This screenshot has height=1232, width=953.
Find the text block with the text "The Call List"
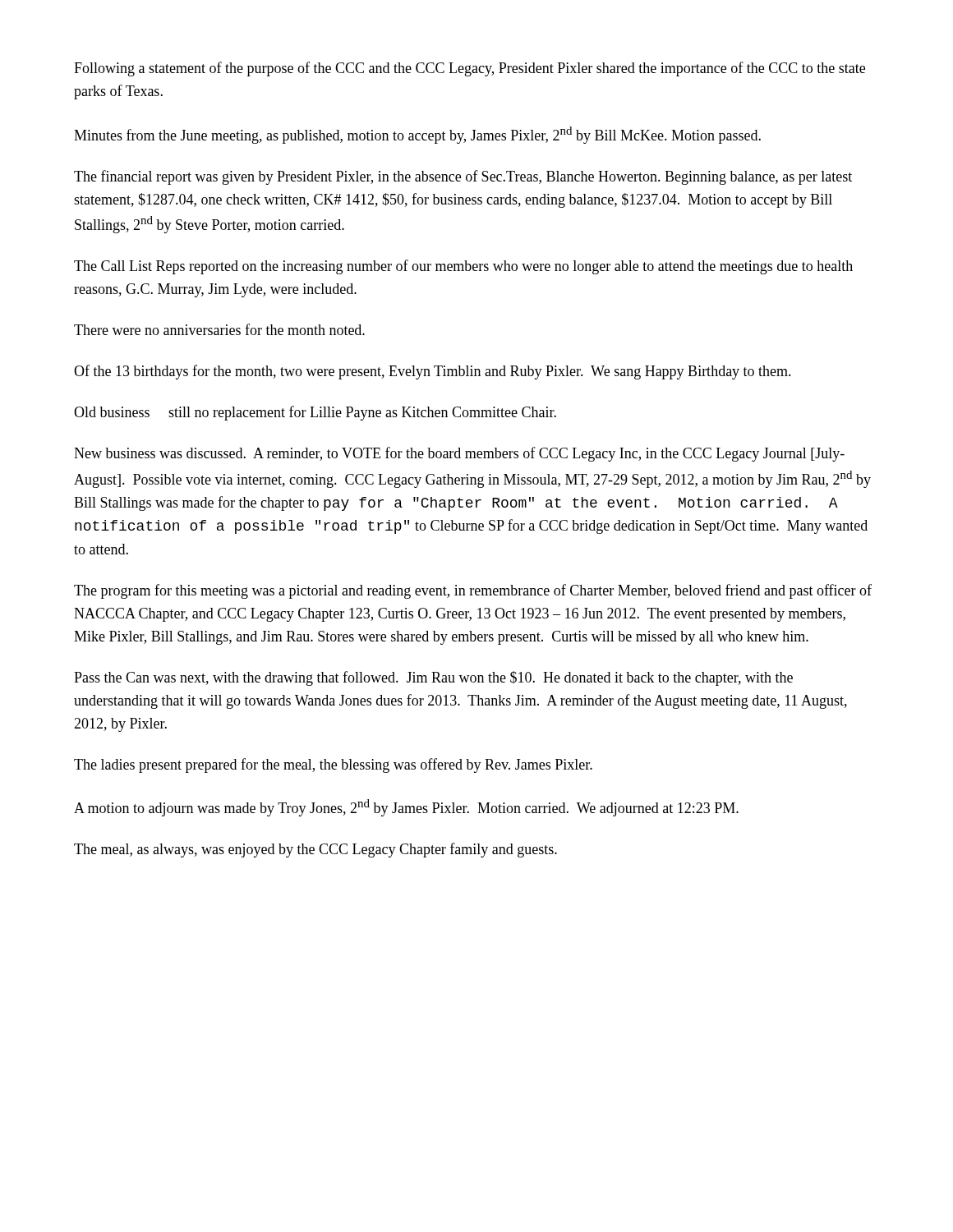tap(463, 278)
